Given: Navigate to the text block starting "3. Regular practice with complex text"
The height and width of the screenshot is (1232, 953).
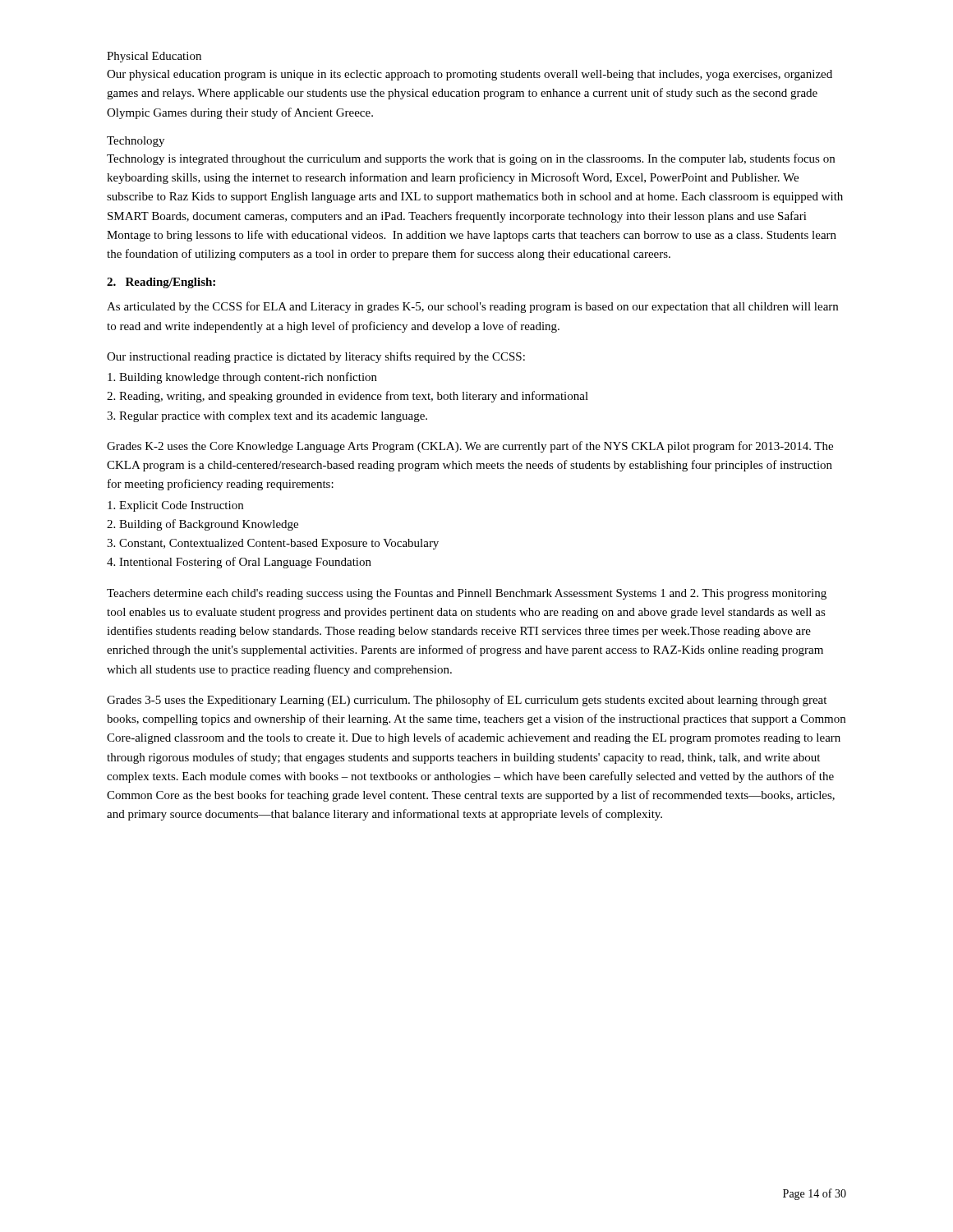Looking at the screenshot, I should tap(267, 415).
